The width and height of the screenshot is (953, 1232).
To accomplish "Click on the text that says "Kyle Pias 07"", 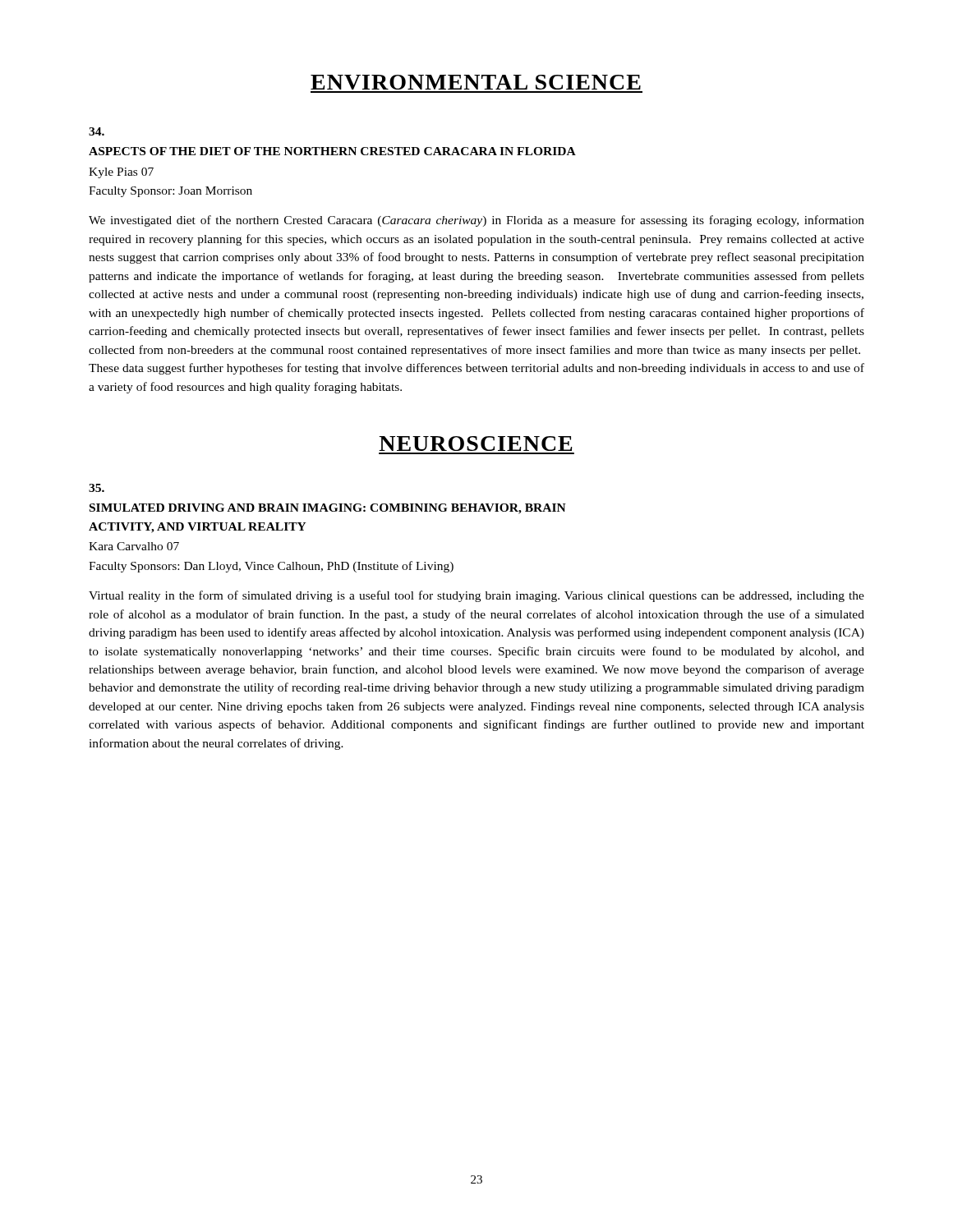I will click(x=121, y=171).
